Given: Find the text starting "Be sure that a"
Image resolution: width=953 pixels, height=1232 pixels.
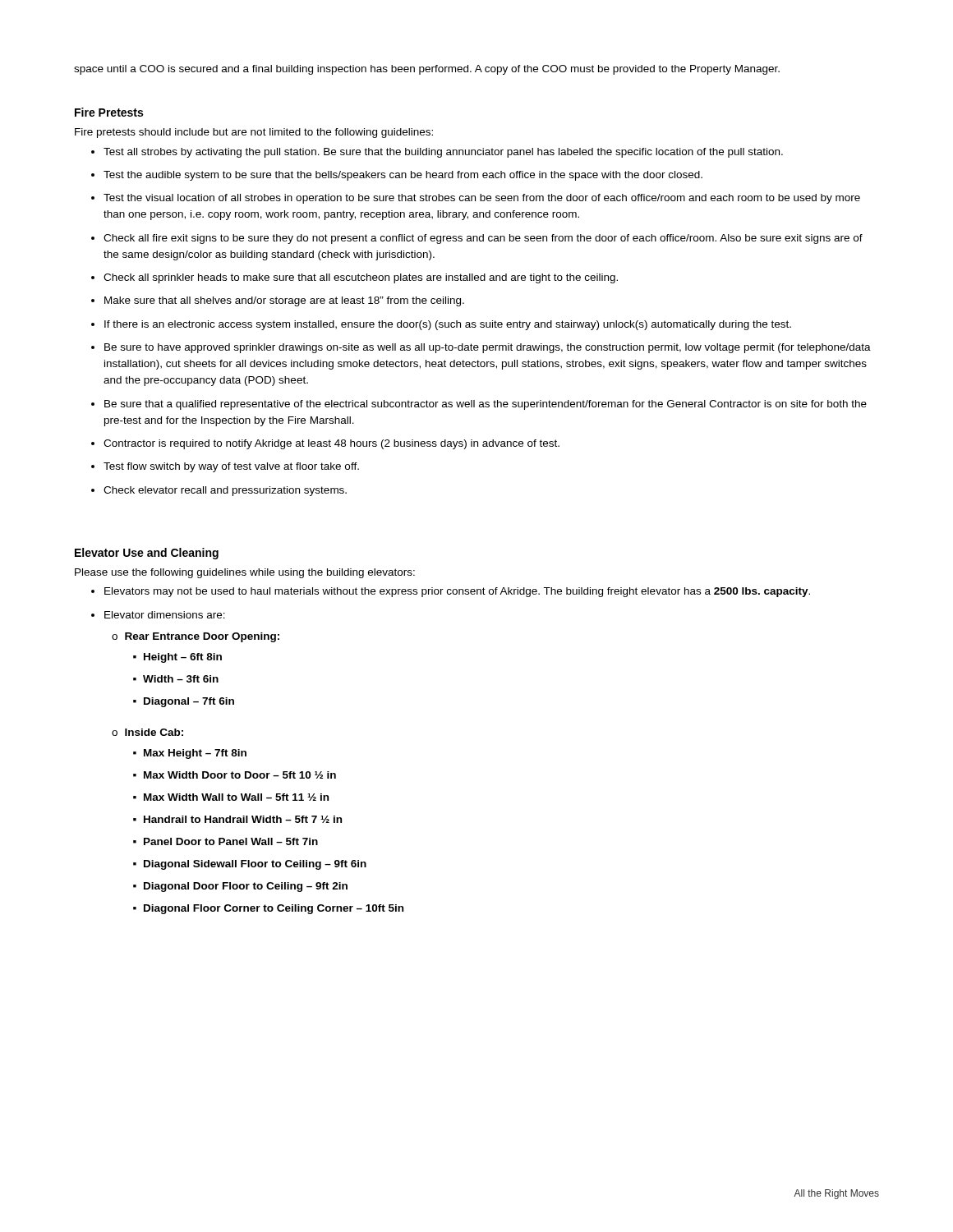Looking at the screenshot, I should pyautogui.click(x=476, y=412).
